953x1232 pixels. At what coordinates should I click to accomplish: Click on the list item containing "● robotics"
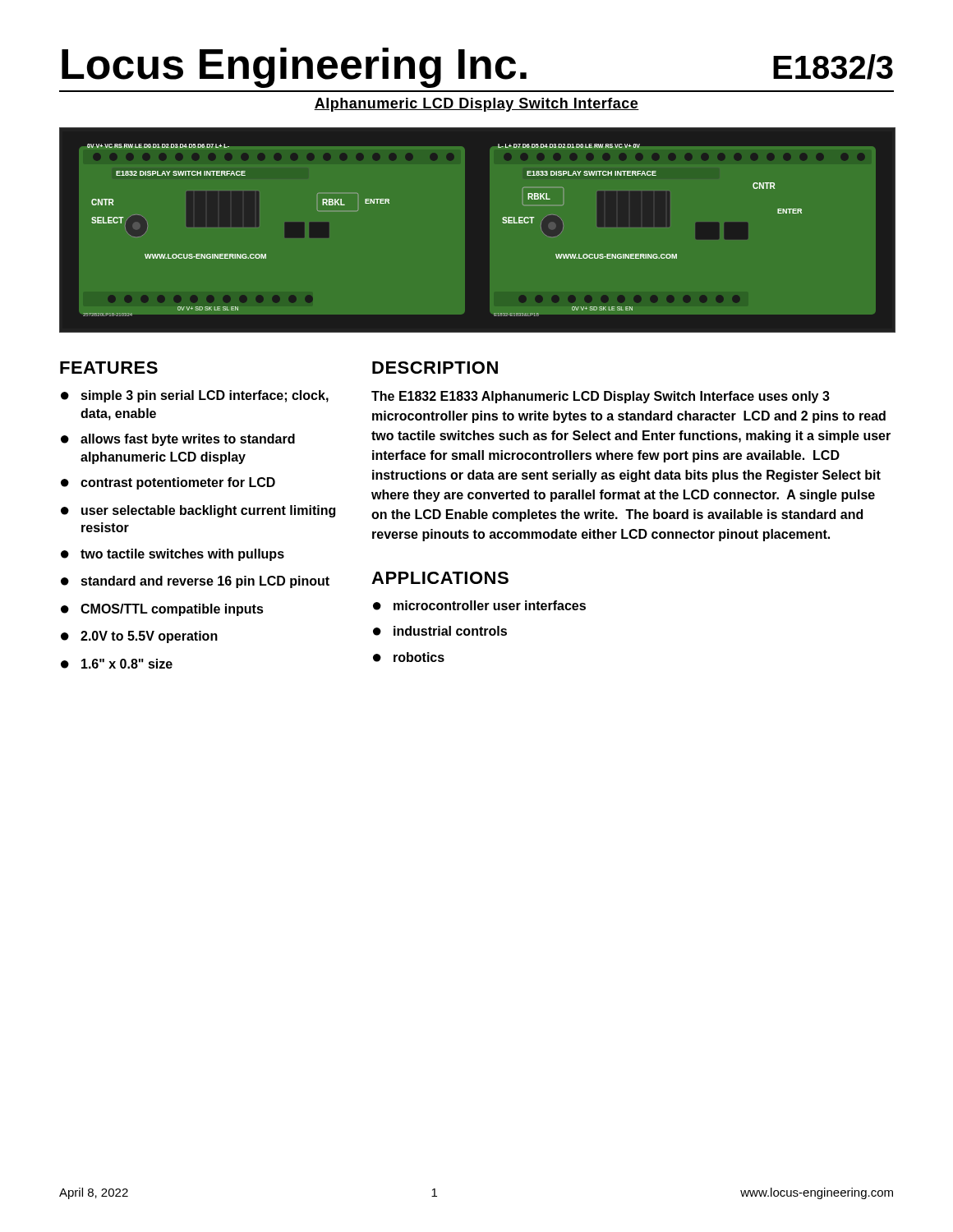coord(408,658)
